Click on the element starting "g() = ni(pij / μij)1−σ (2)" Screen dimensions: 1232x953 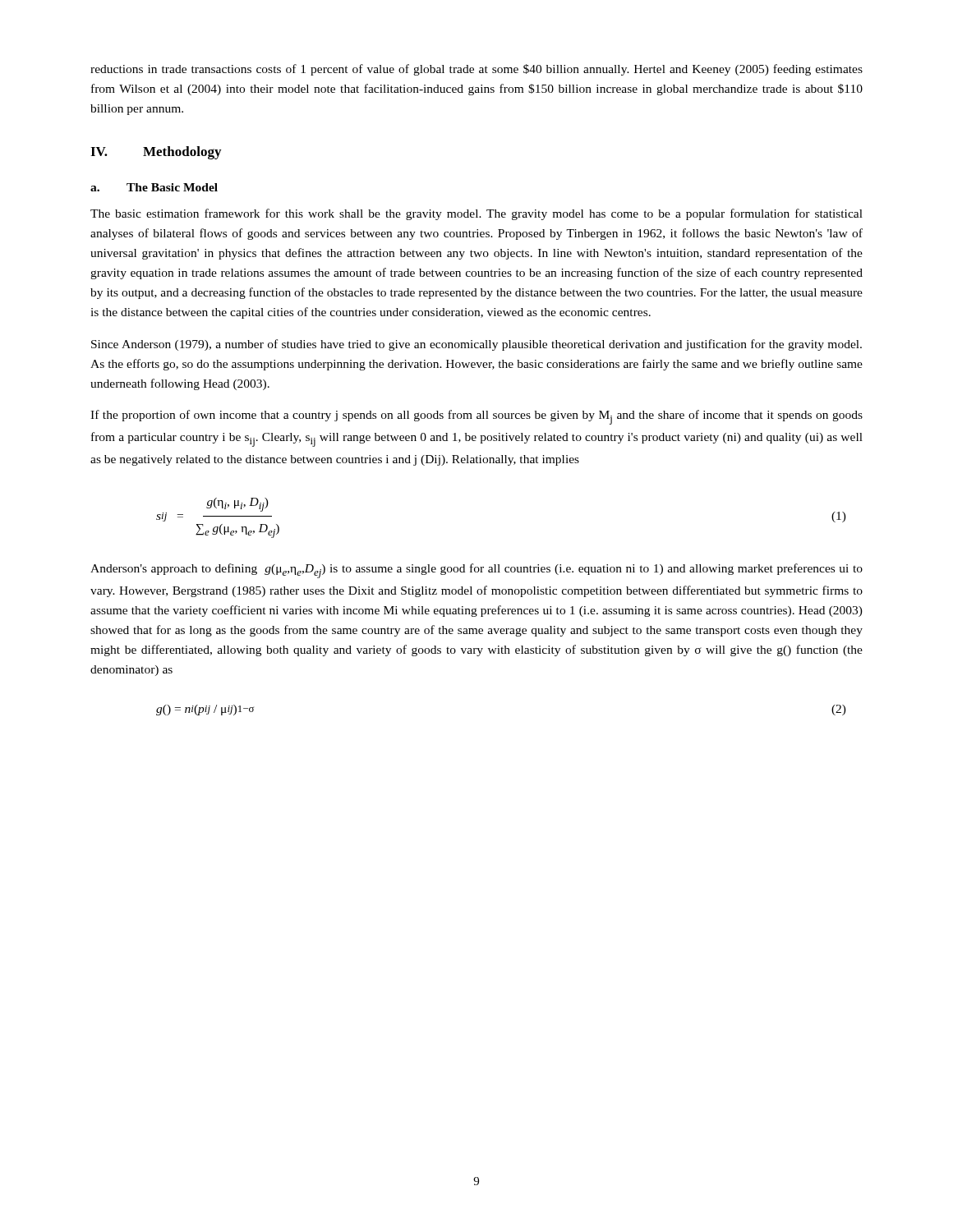200,710
